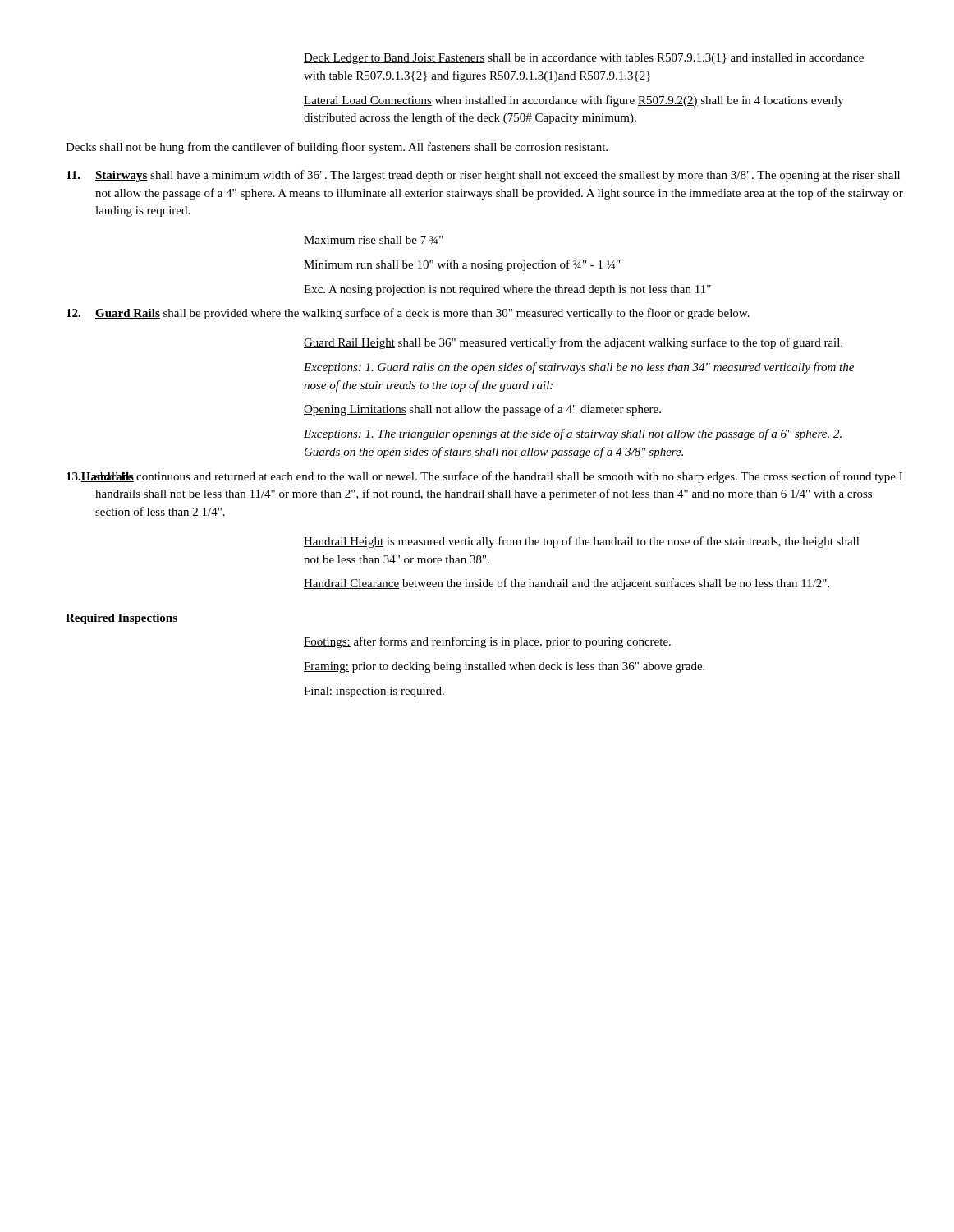The height and width of the screenshot is (1232, 954).
Task: Where is the passage that starts "Footings: after forms and reinforcing is"?
Action: coord(588,667)
